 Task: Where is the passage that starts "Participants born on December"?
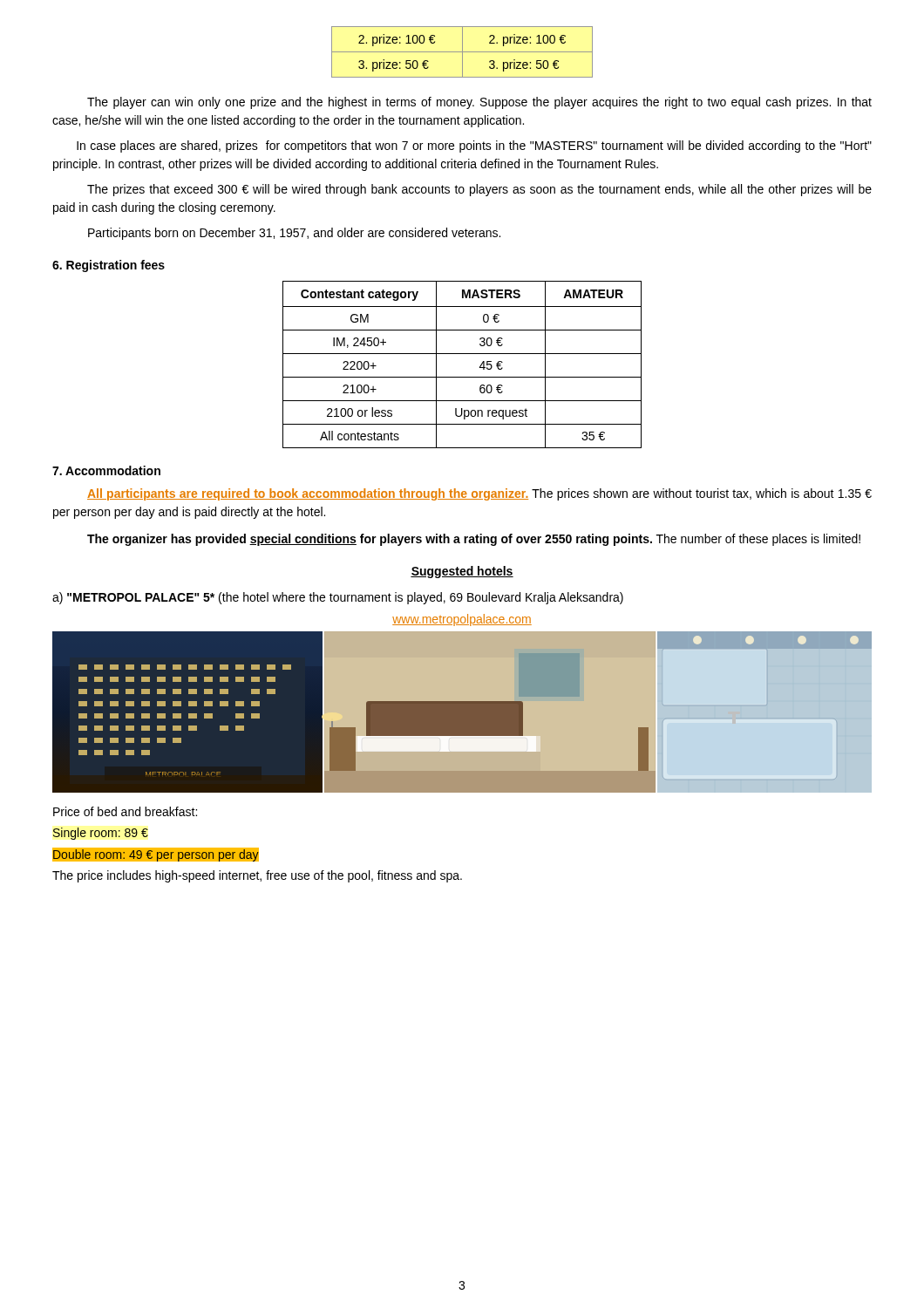[294, 233]
